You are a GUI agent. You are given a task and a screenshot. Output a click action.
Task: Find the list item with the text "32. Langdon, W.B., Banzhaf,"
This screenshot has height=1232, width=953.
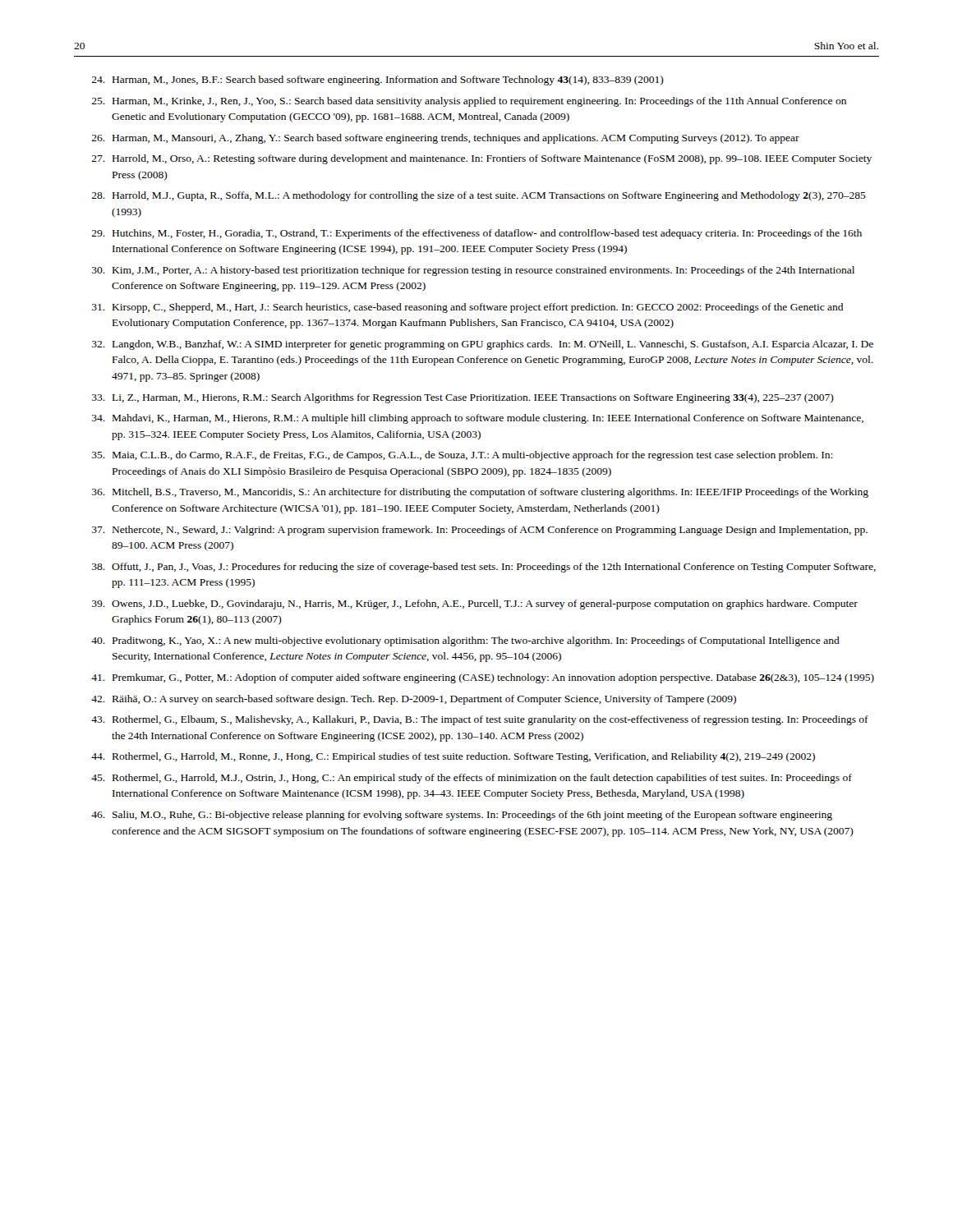pos(476,360)
